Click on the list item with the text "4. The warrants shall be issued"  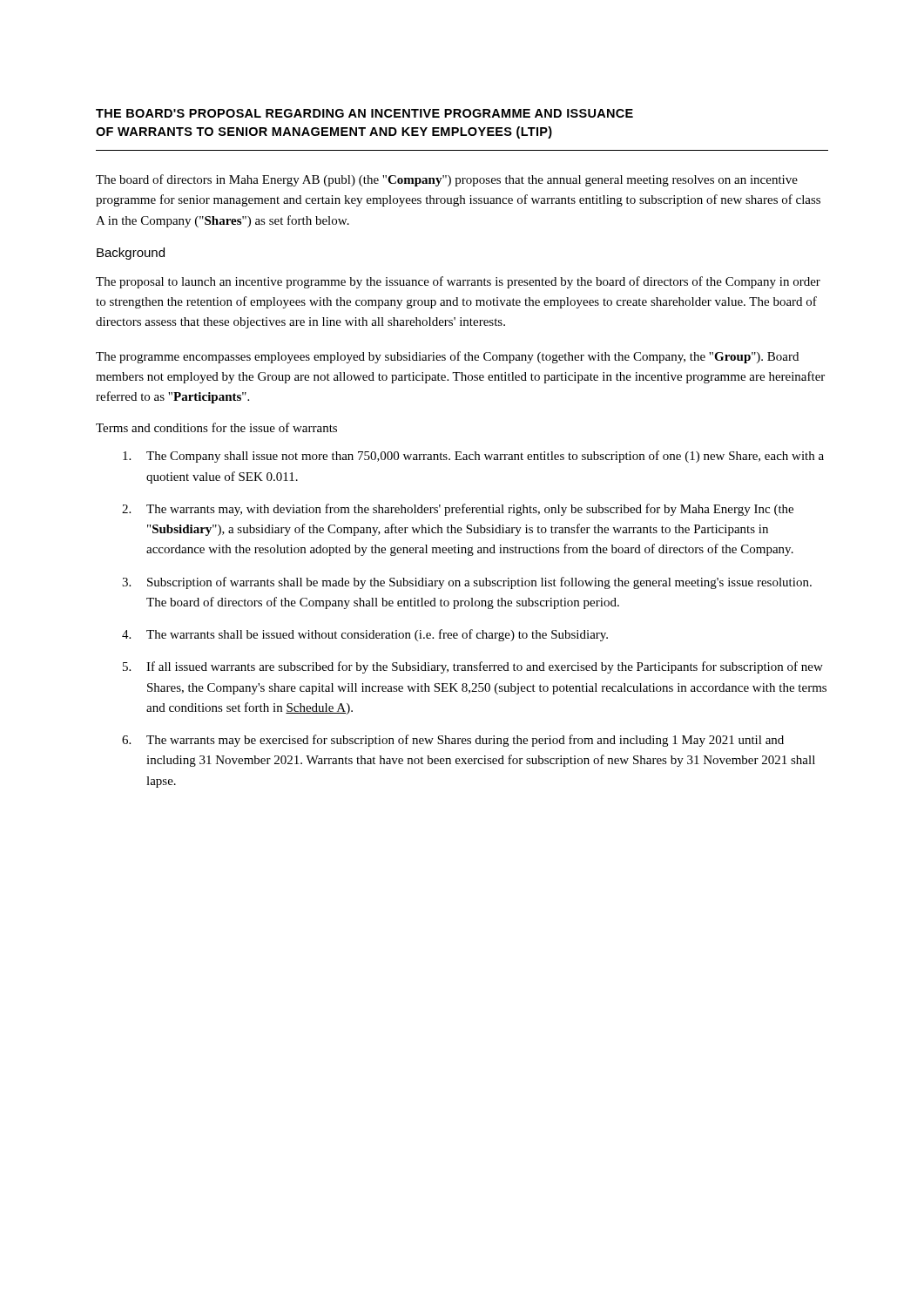pyautogui.click(x=475, y=635)
